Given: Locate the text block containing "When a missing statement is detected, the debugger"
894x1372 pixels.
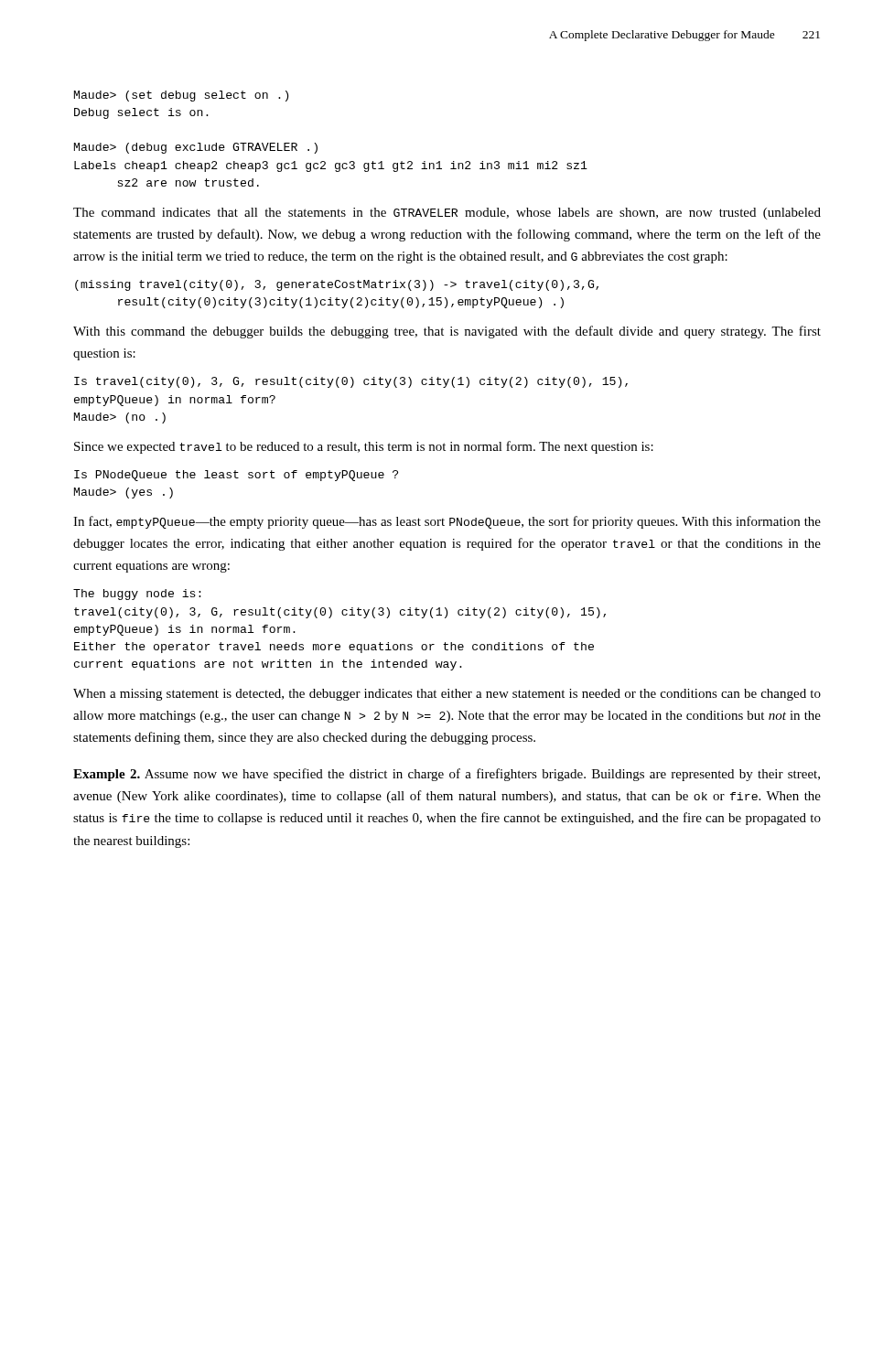Looking at the screenshot, I should coord(447,715).
